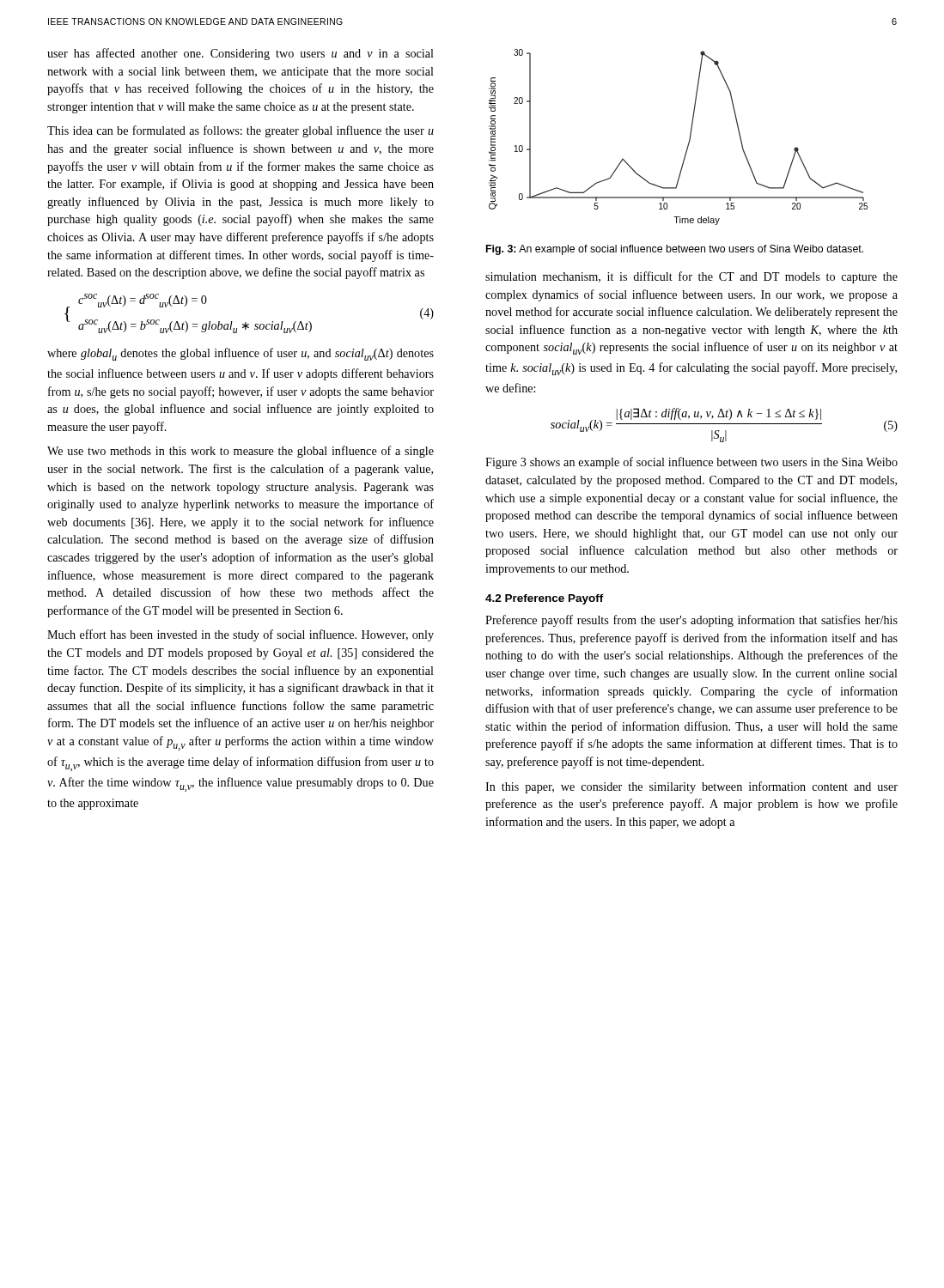944x1288 pixels.
Task: Point to the block beginning "This idea can be formulated as"
Action: tap(240, 202)
